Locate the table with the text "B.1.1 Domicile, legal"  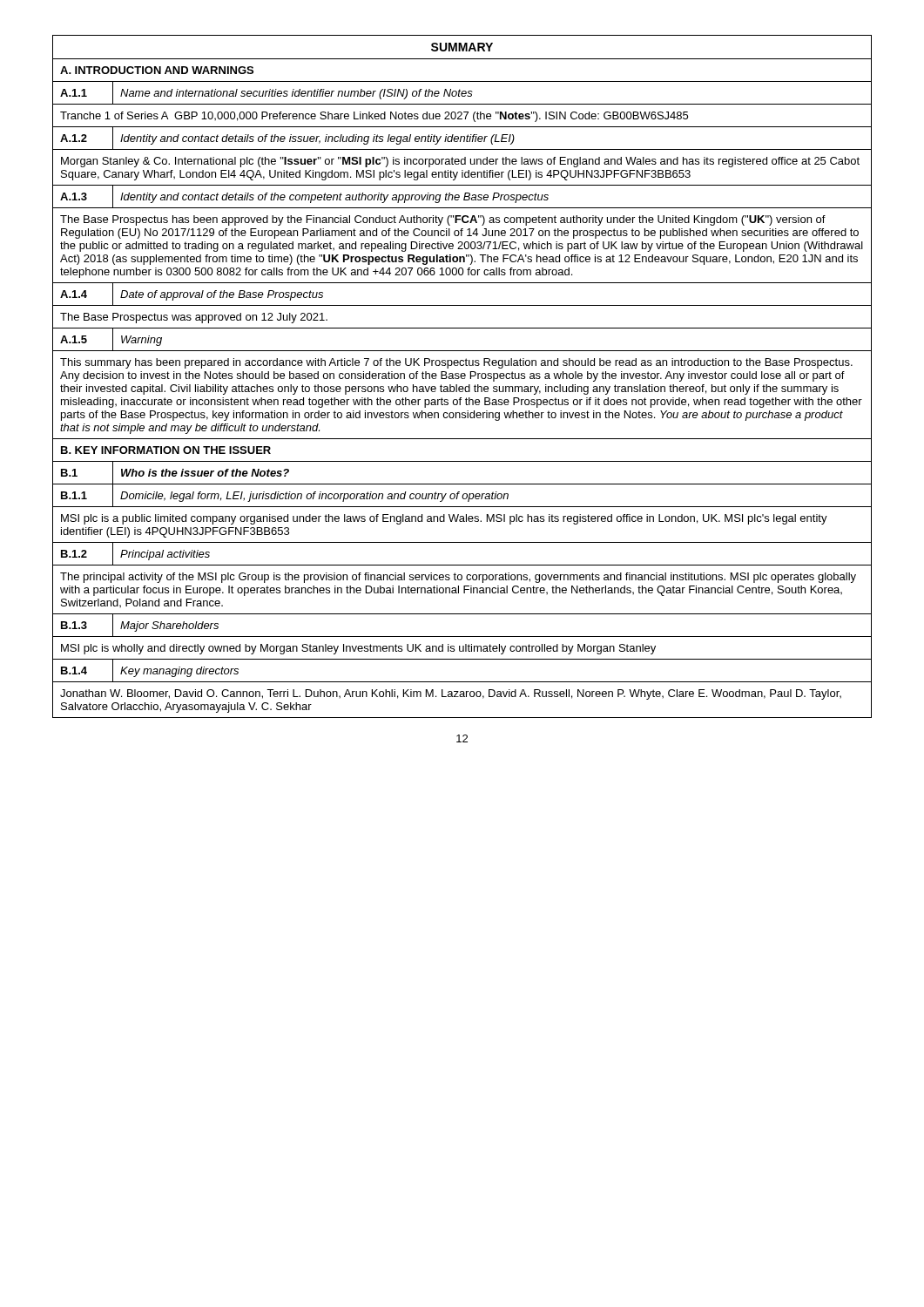462,495
